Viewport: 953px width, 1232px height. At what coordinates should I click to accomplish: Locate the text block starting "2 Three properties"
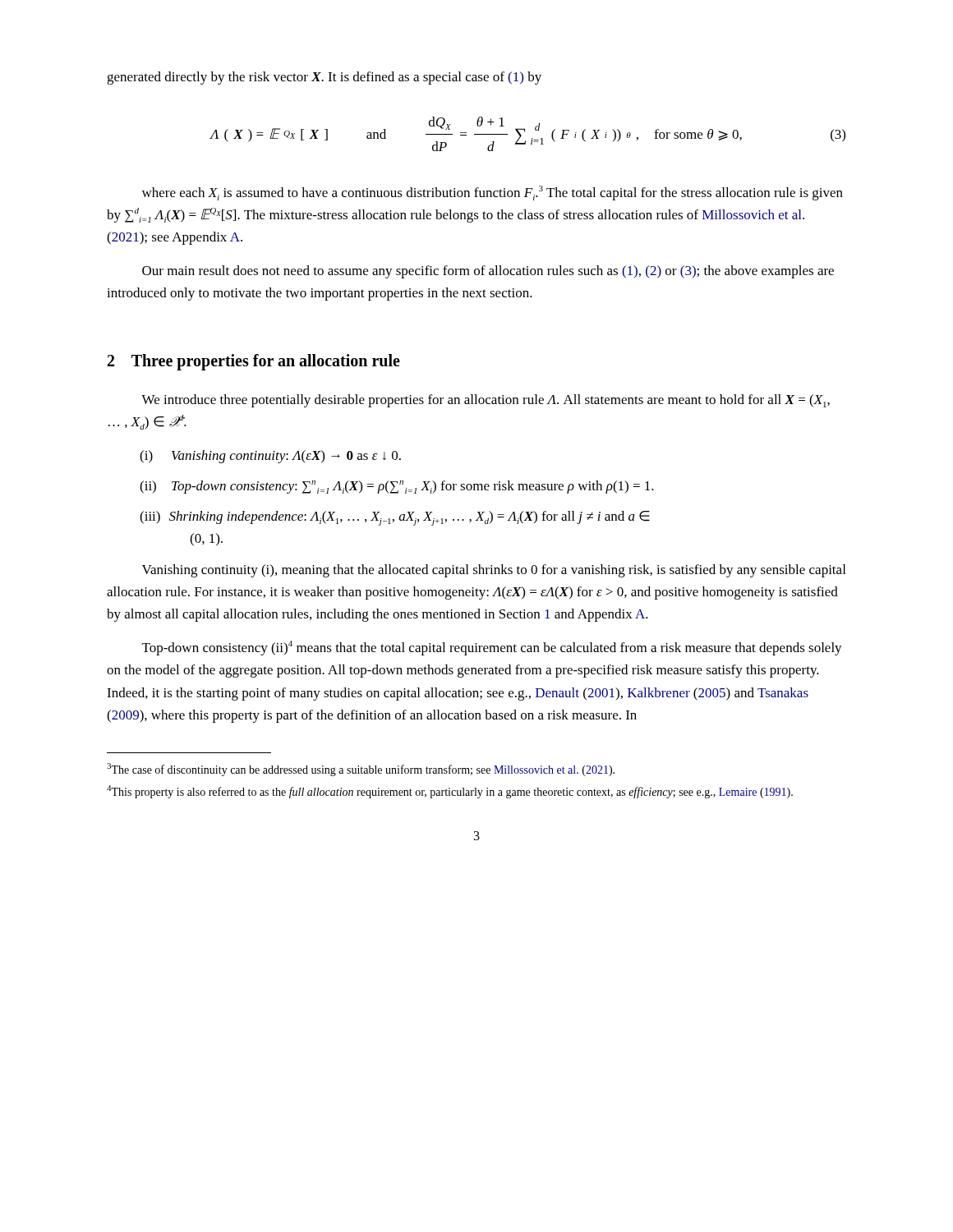[253, 360]
